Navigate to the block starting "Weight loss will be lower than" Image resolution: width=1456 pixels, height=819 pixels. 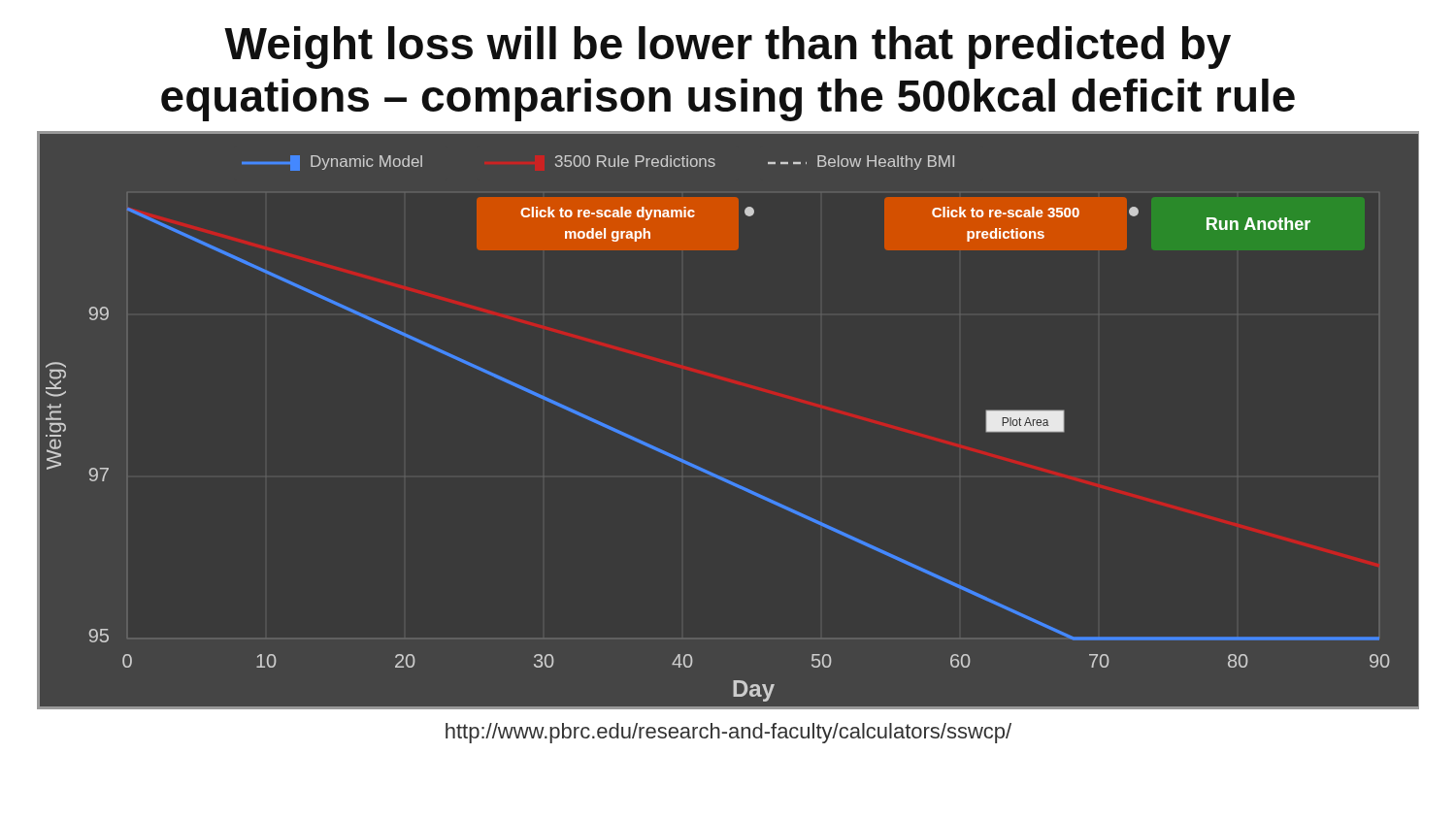(728, 70)
